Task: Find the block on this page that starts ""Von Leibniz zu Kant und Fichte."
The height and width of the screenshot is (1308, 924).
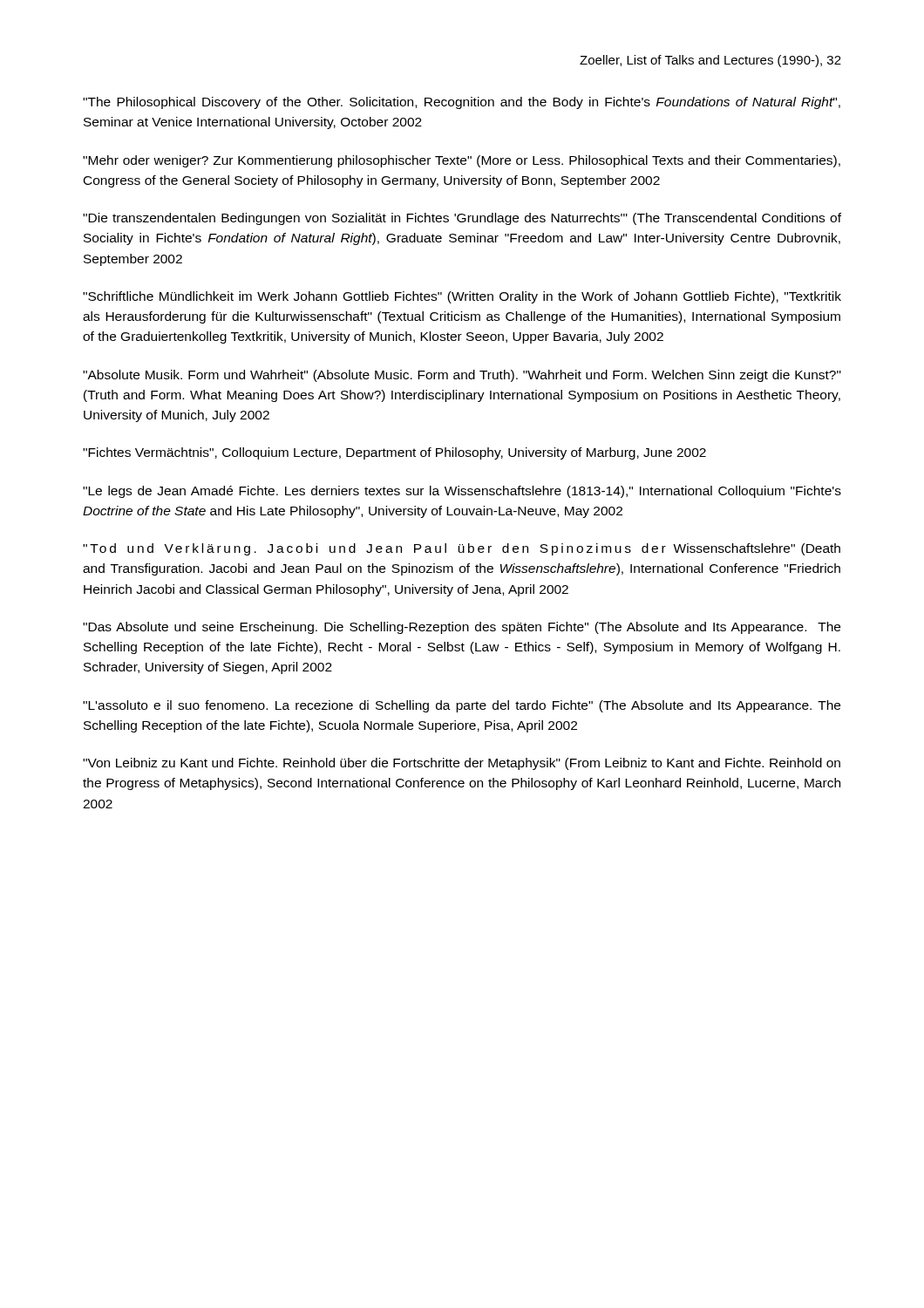Action: pyautogui.click(x=462, y=783)
